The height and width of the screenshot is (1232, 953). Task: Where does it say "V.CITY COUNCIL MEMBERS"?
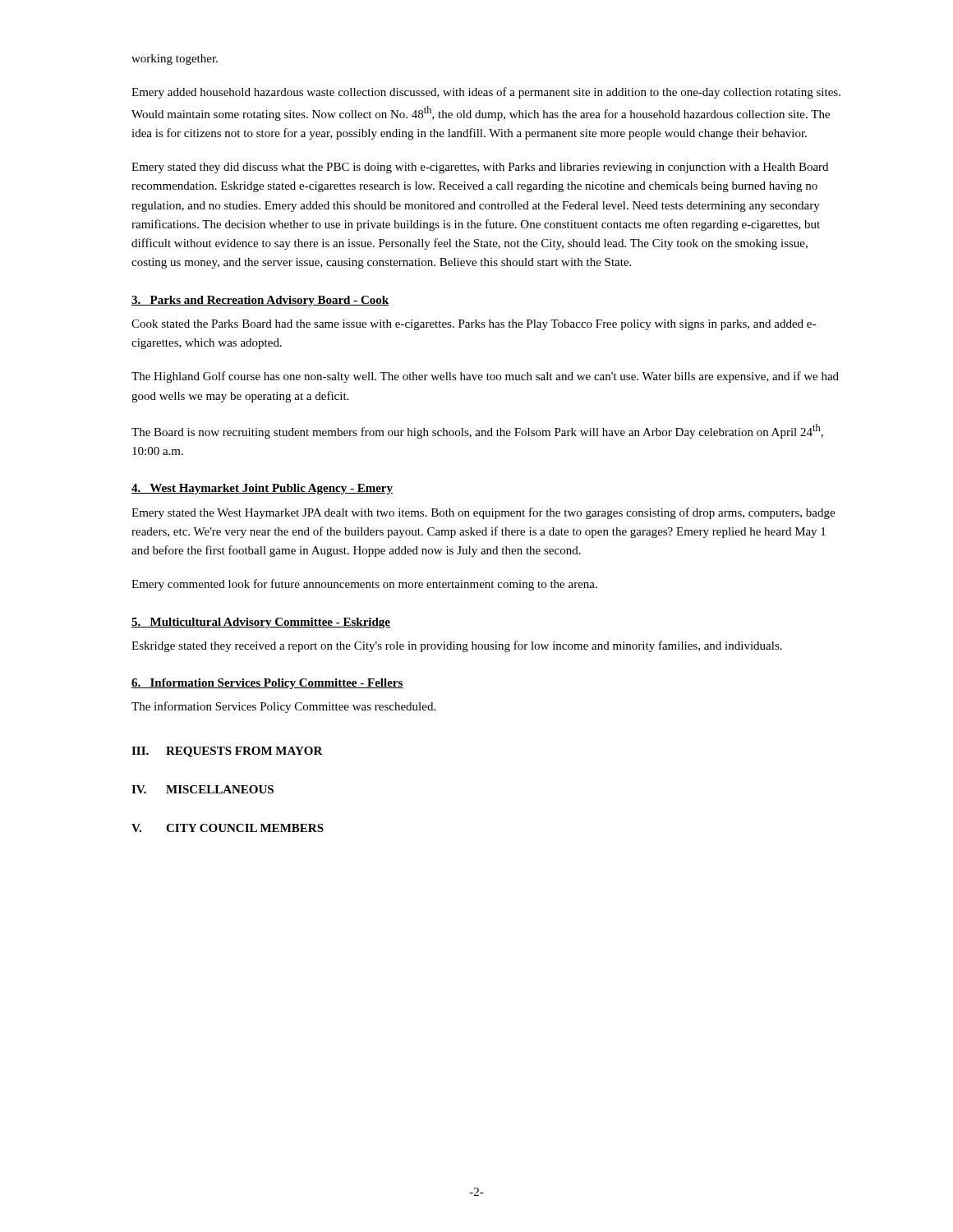click(228, 828)
